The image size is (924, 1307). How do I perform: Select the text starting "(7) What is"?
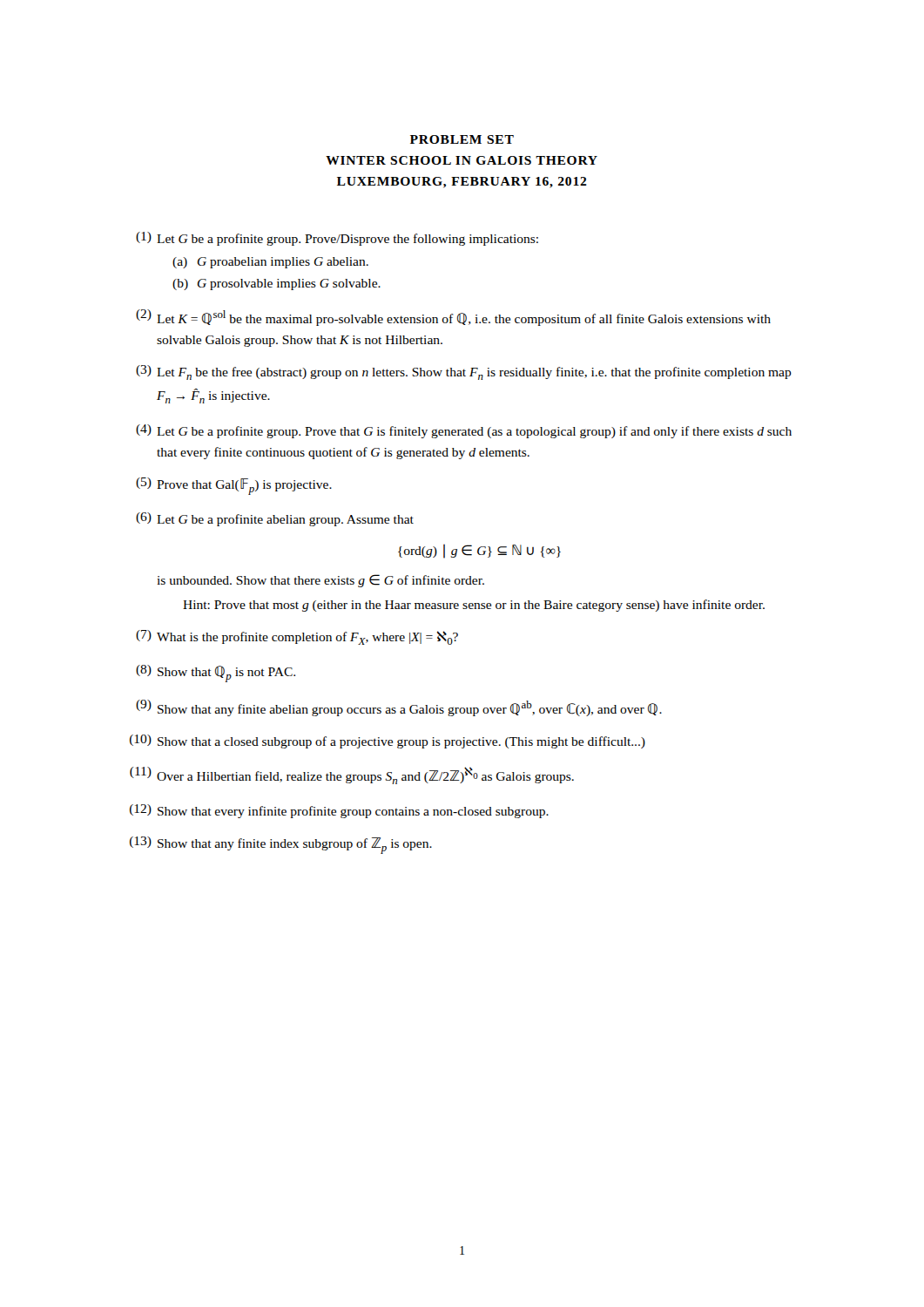pyautogui.click(x=462, y=638)
